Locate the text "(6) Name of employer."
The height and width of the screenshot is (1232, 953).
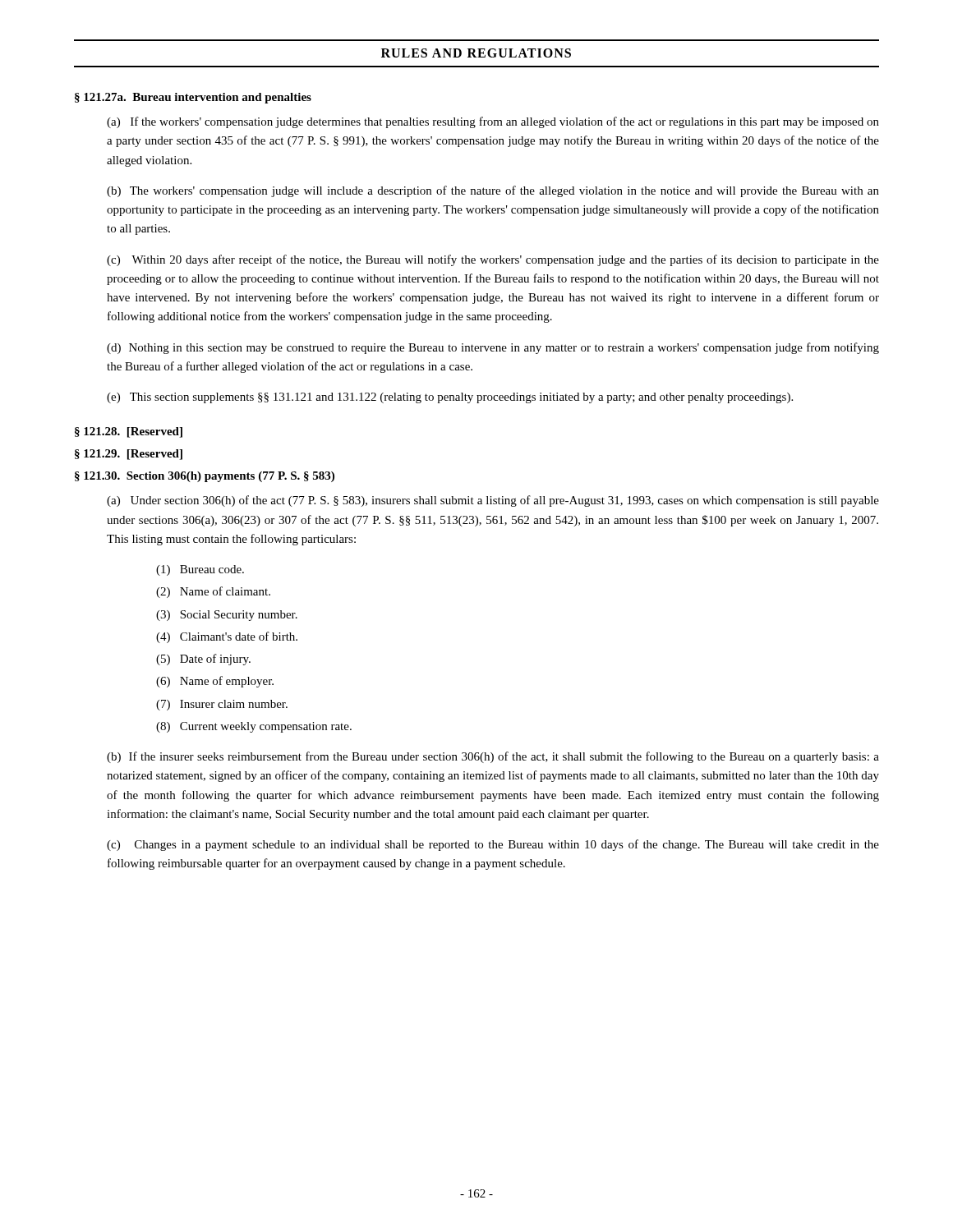click(x=215, y=681)
